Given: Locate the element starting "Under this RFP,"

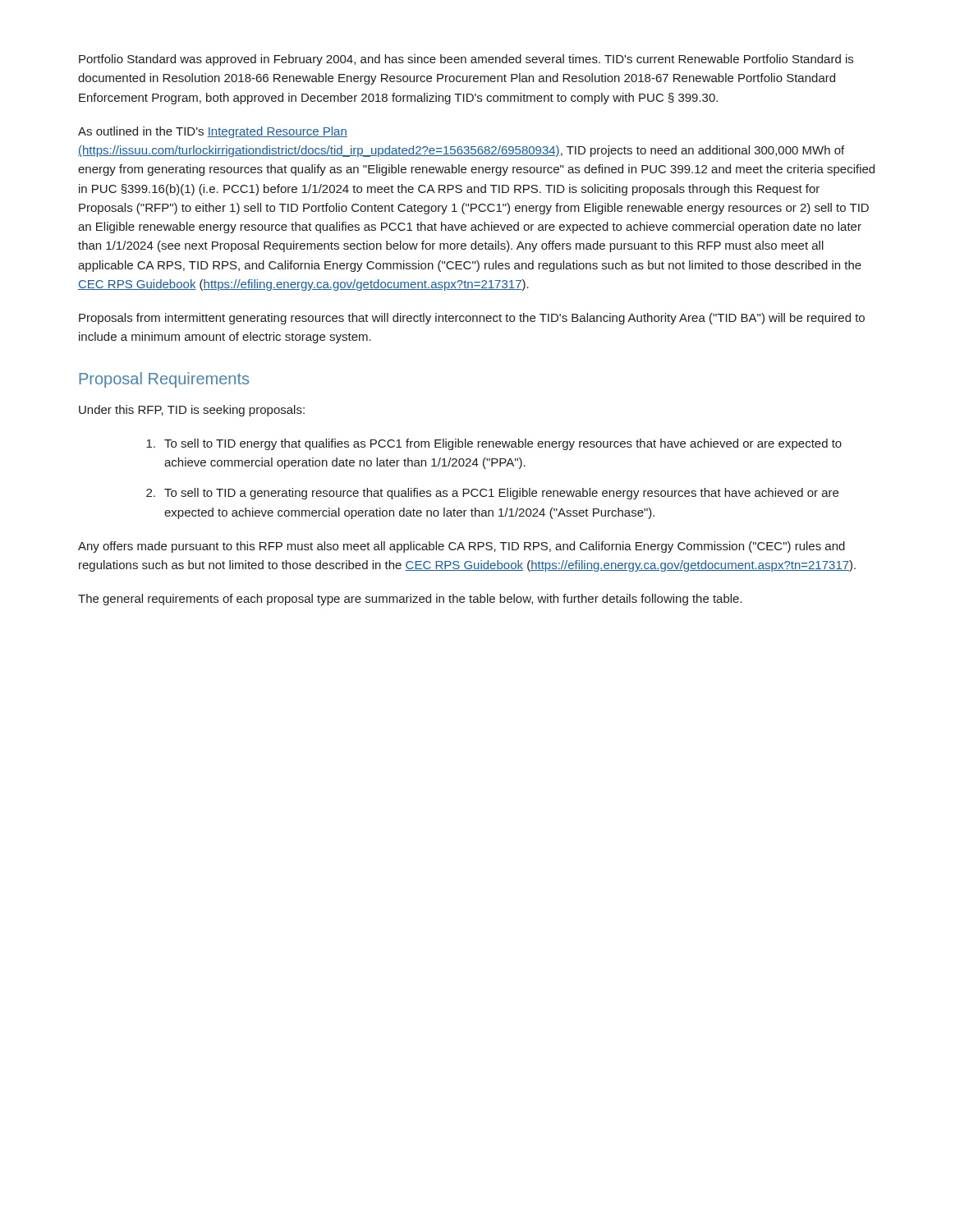Looking at the screenshot, I should tap(192, 409).
